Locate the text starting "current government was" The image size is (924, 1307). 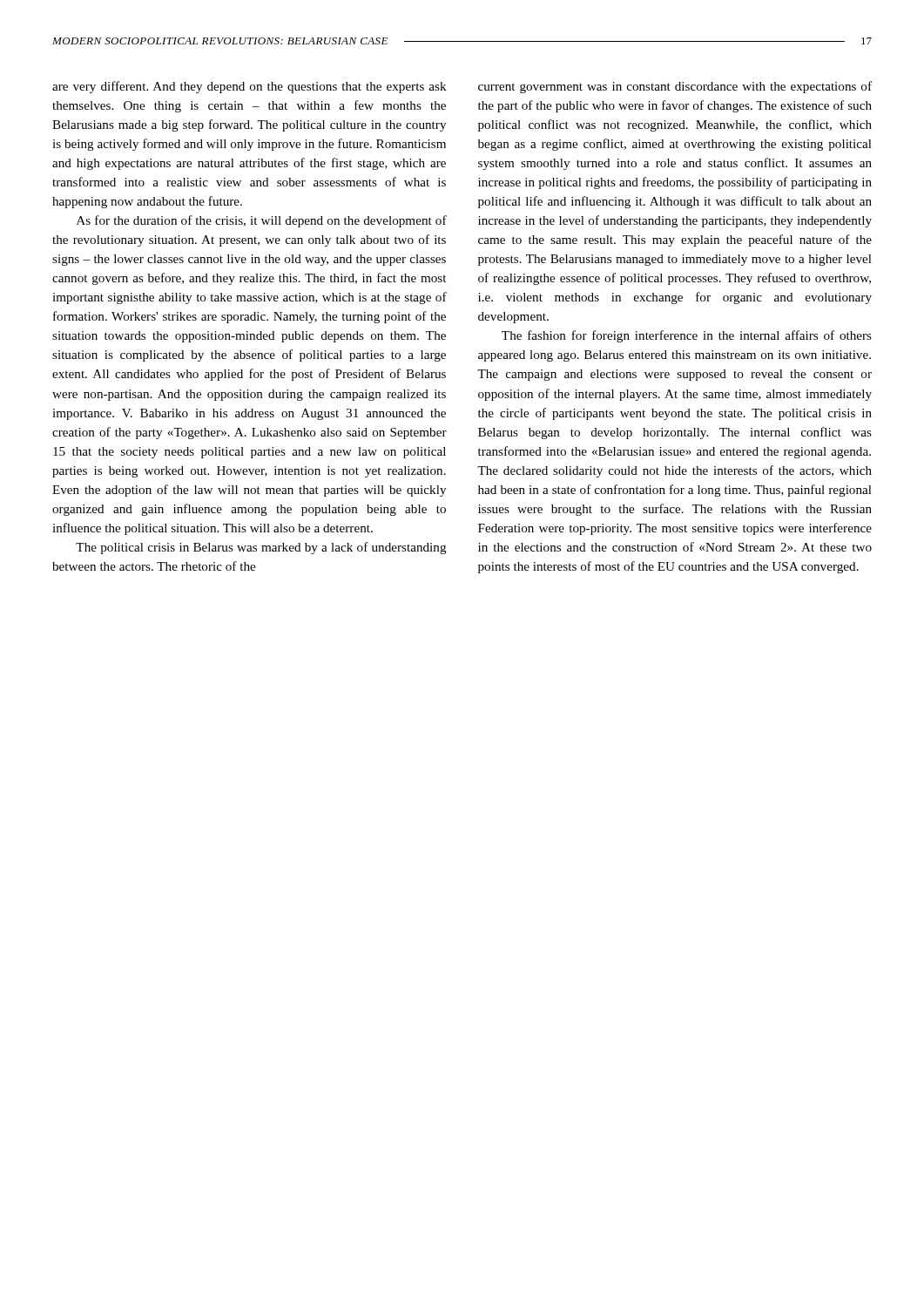(x=675, y=326)
